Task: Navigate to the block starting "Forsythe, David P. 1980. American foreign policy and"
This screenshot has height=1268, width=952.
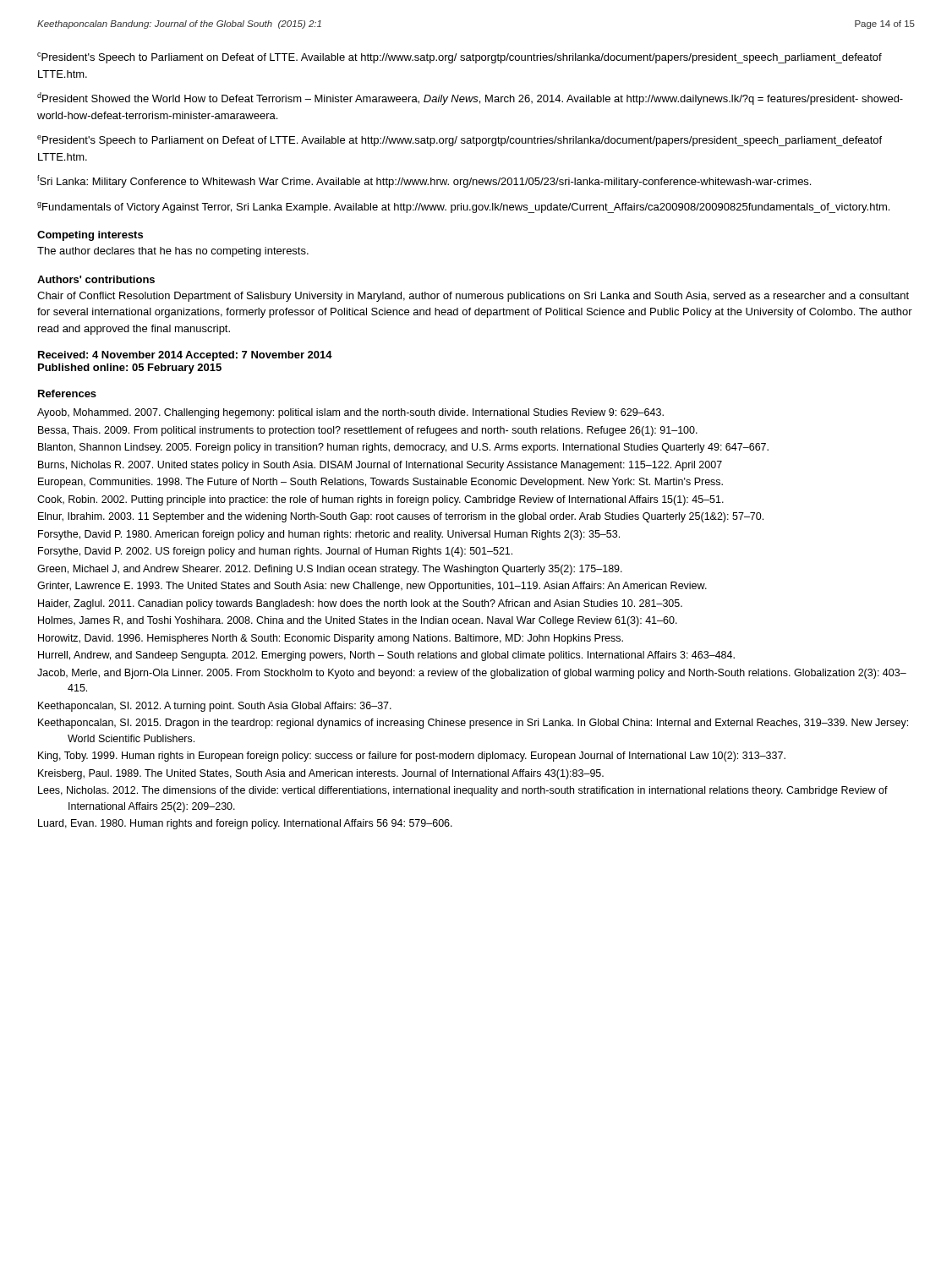Action: pos(329,534)
